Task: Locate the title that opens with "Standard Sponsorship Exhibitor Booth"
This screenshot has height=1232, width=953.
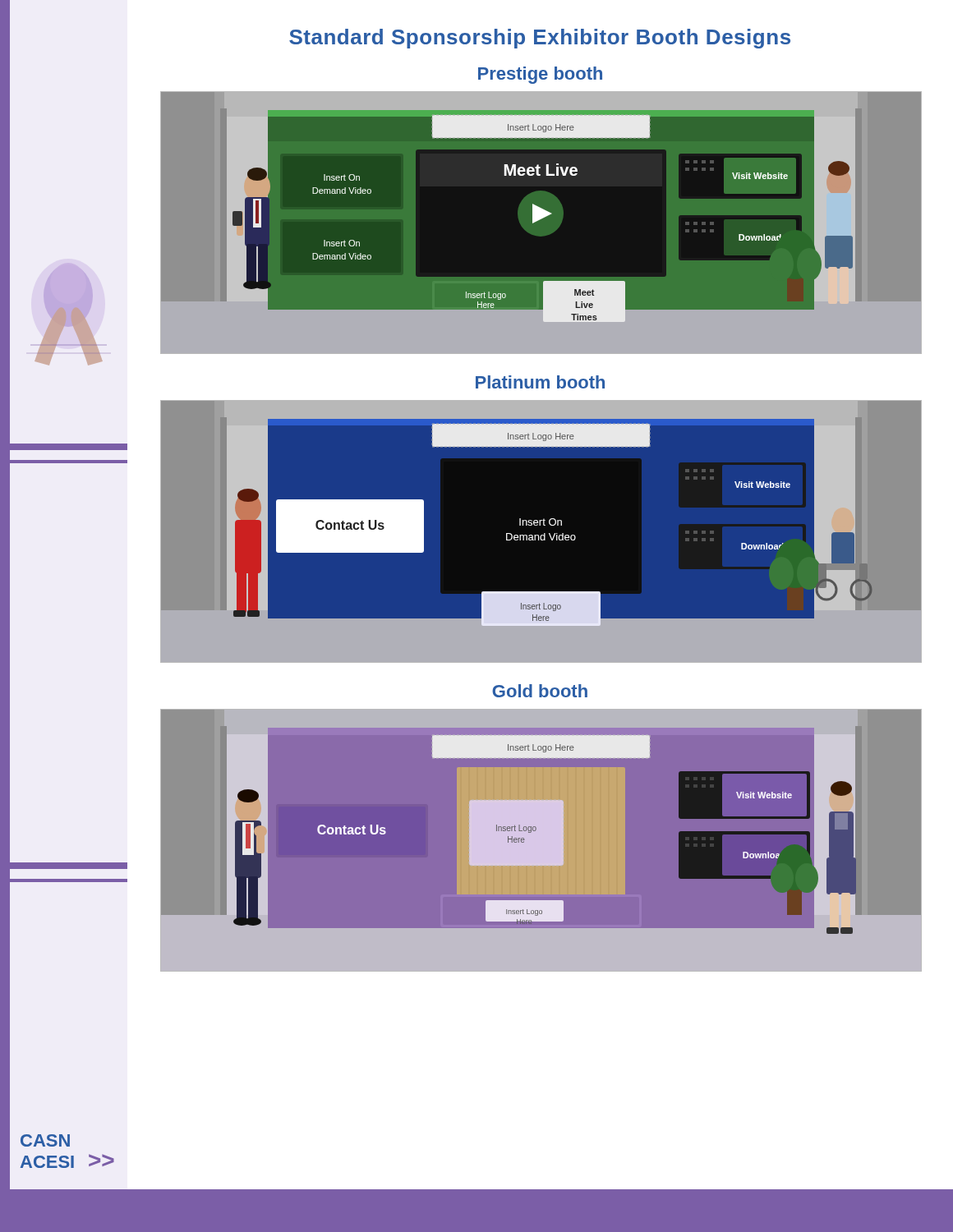Action: click(540, 37)
